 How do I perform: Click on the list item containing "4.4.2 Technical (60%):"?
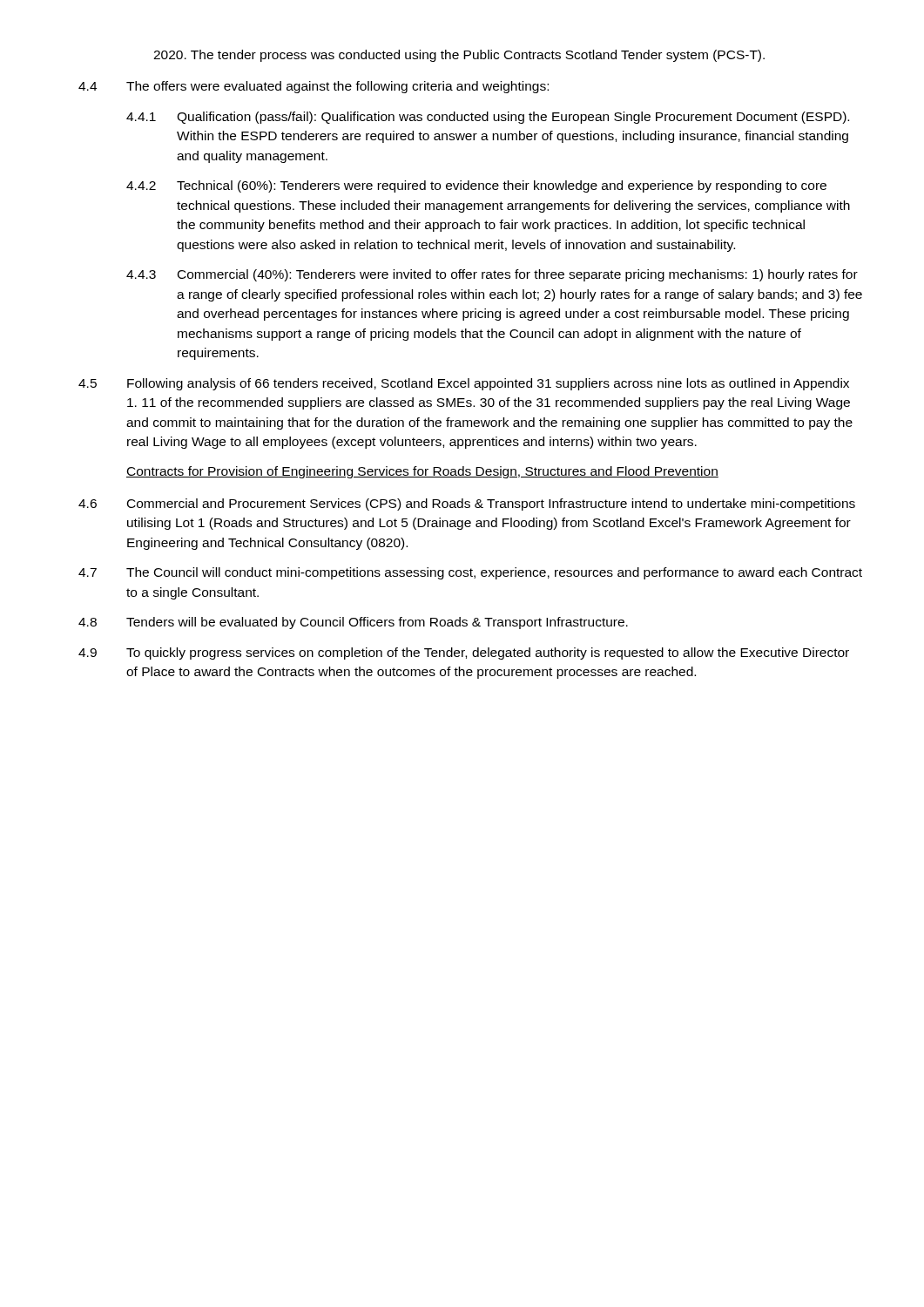(x=495, y=215)
